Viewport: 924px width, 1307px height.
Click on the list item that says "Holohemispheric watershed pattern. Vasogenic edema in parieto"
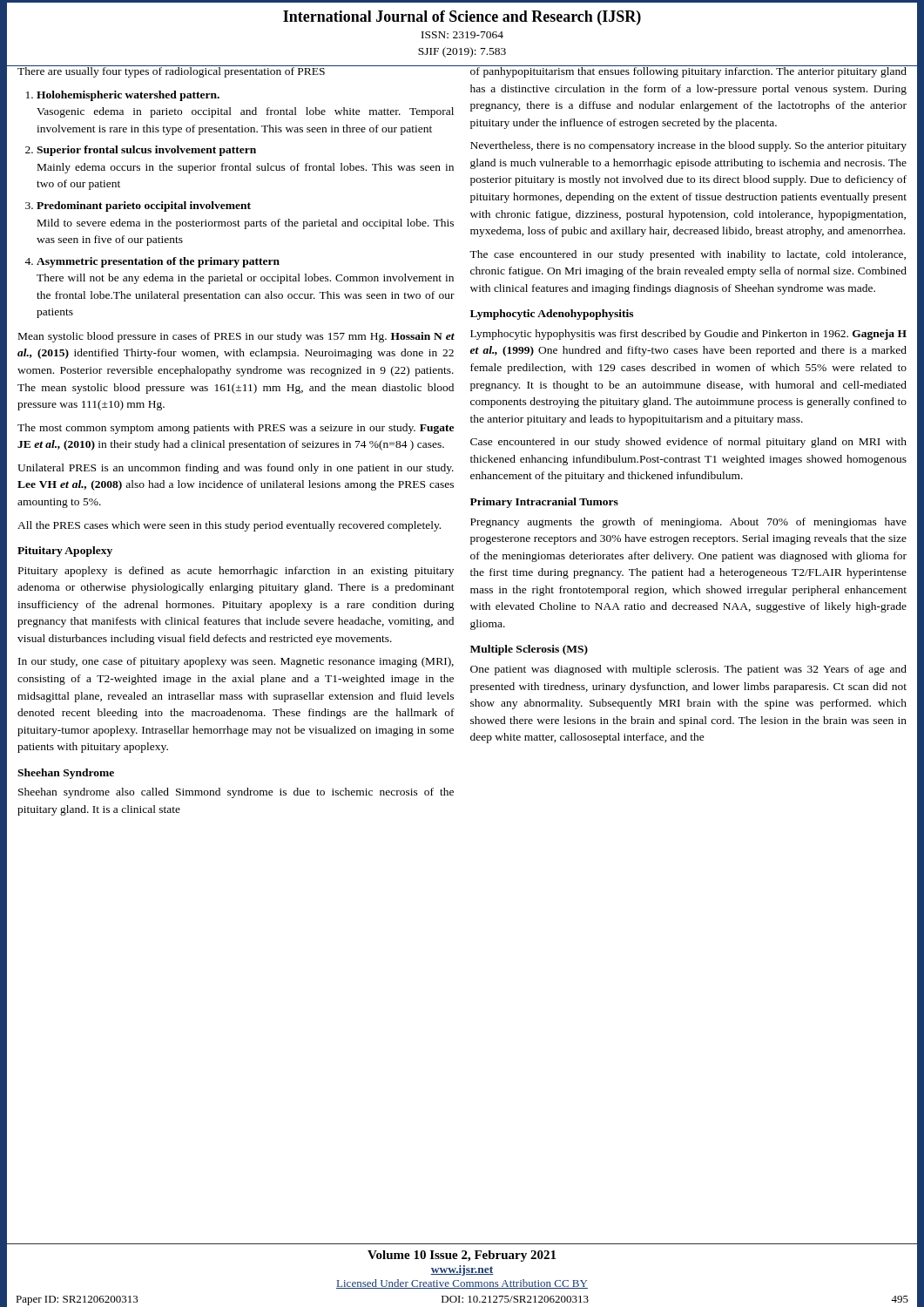[236, 111]
